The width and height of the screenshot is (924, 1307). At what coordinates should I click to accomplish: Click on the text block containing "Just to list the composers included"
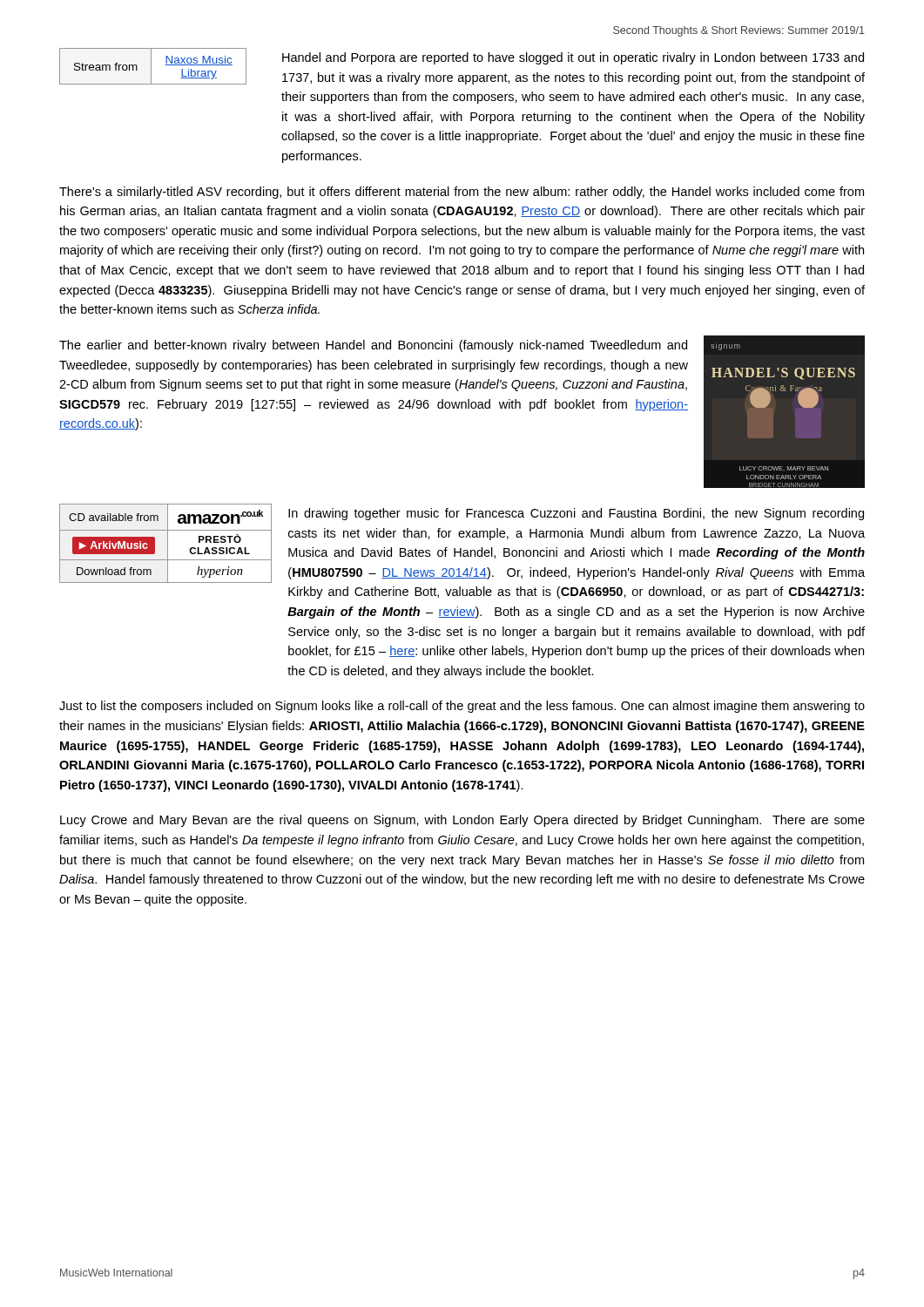(x=462, y=746)
